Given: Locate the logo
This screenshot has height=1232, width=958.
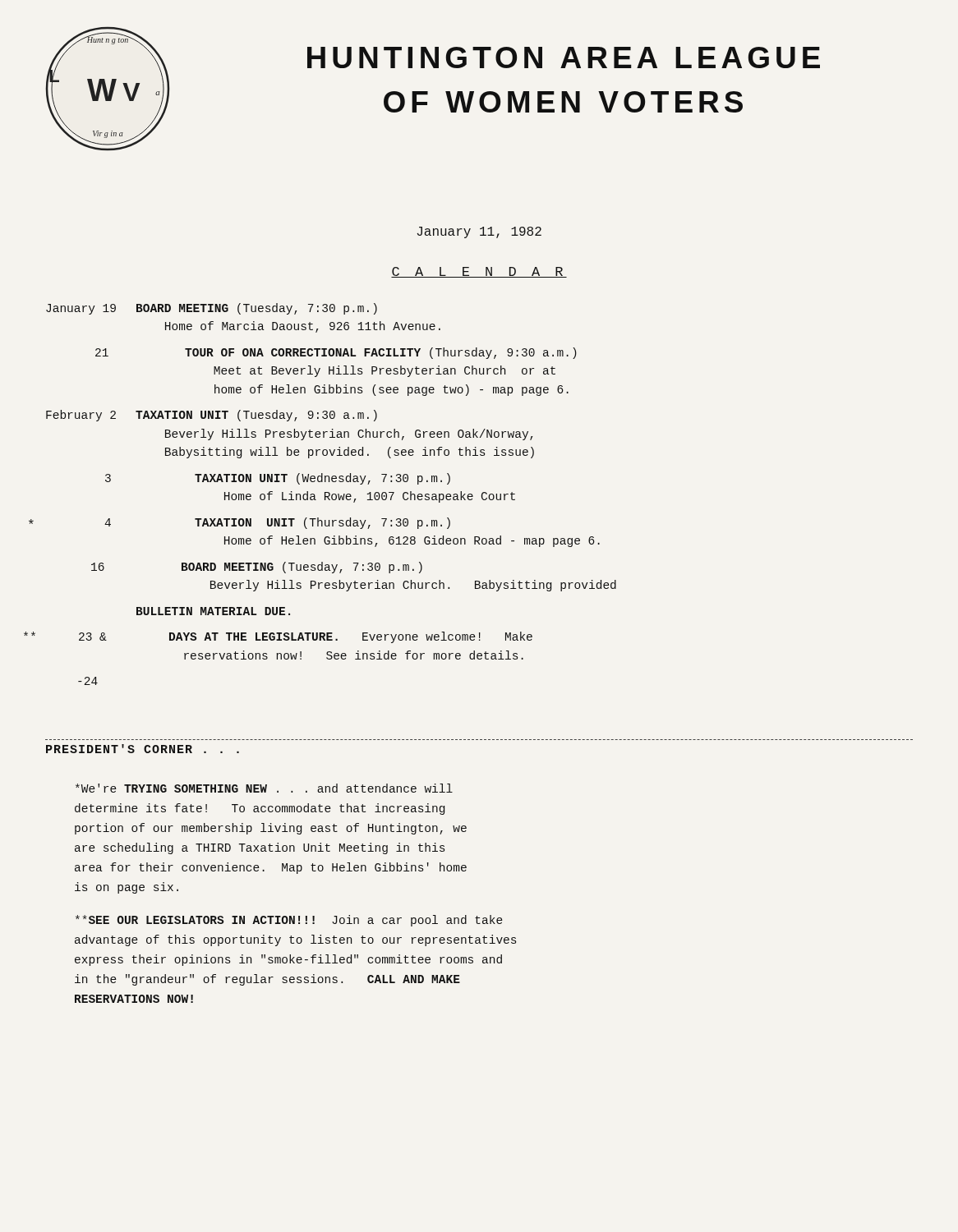Looking at the screenshot, I should click(108, 89).
